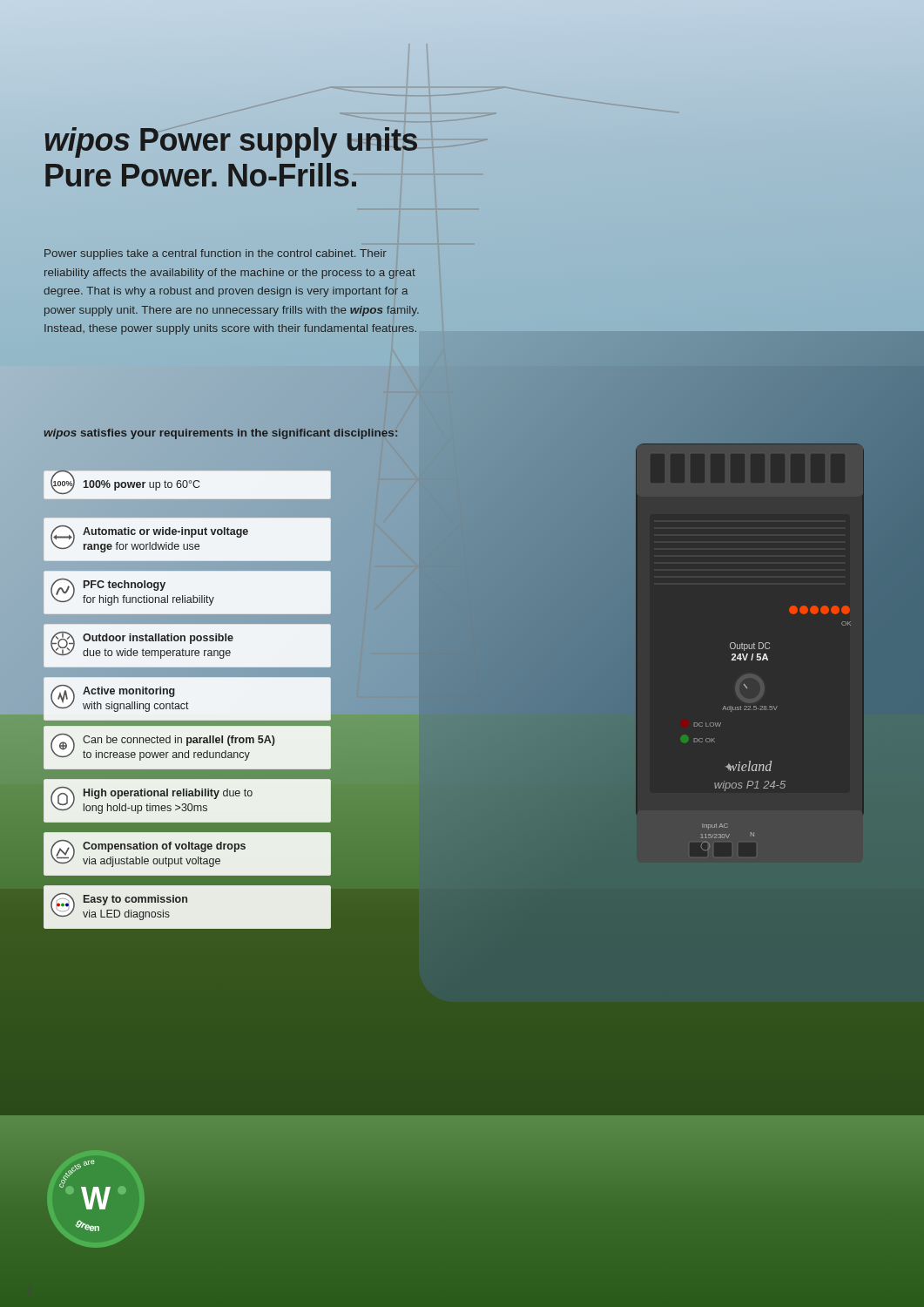Select the text starting "Easy to commissionvia LED"
This screenshot has height=1307, width=924.
coord(119,907)
